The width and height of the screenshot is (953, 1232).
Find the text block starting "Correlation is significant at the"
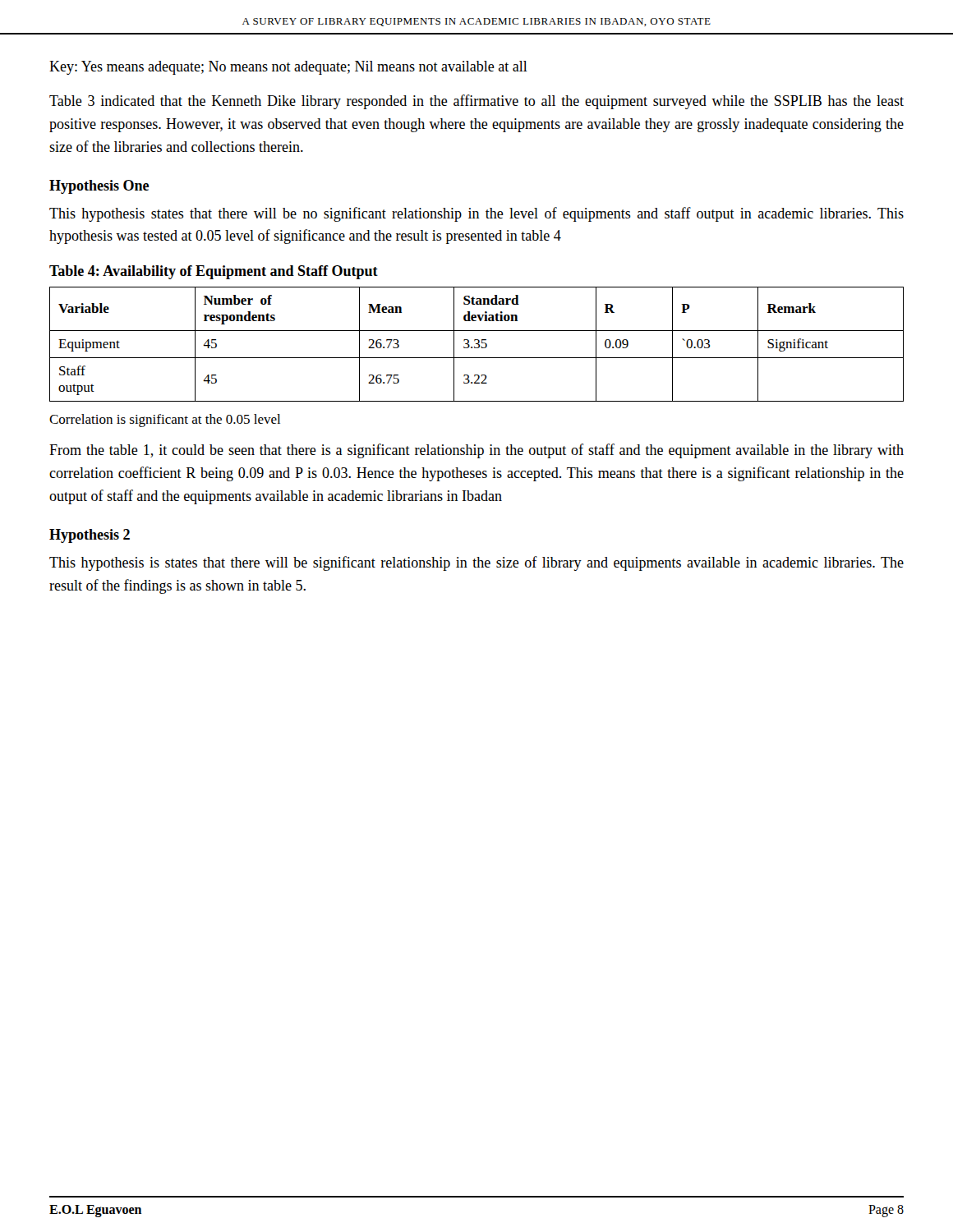click(x=165, y=420)
